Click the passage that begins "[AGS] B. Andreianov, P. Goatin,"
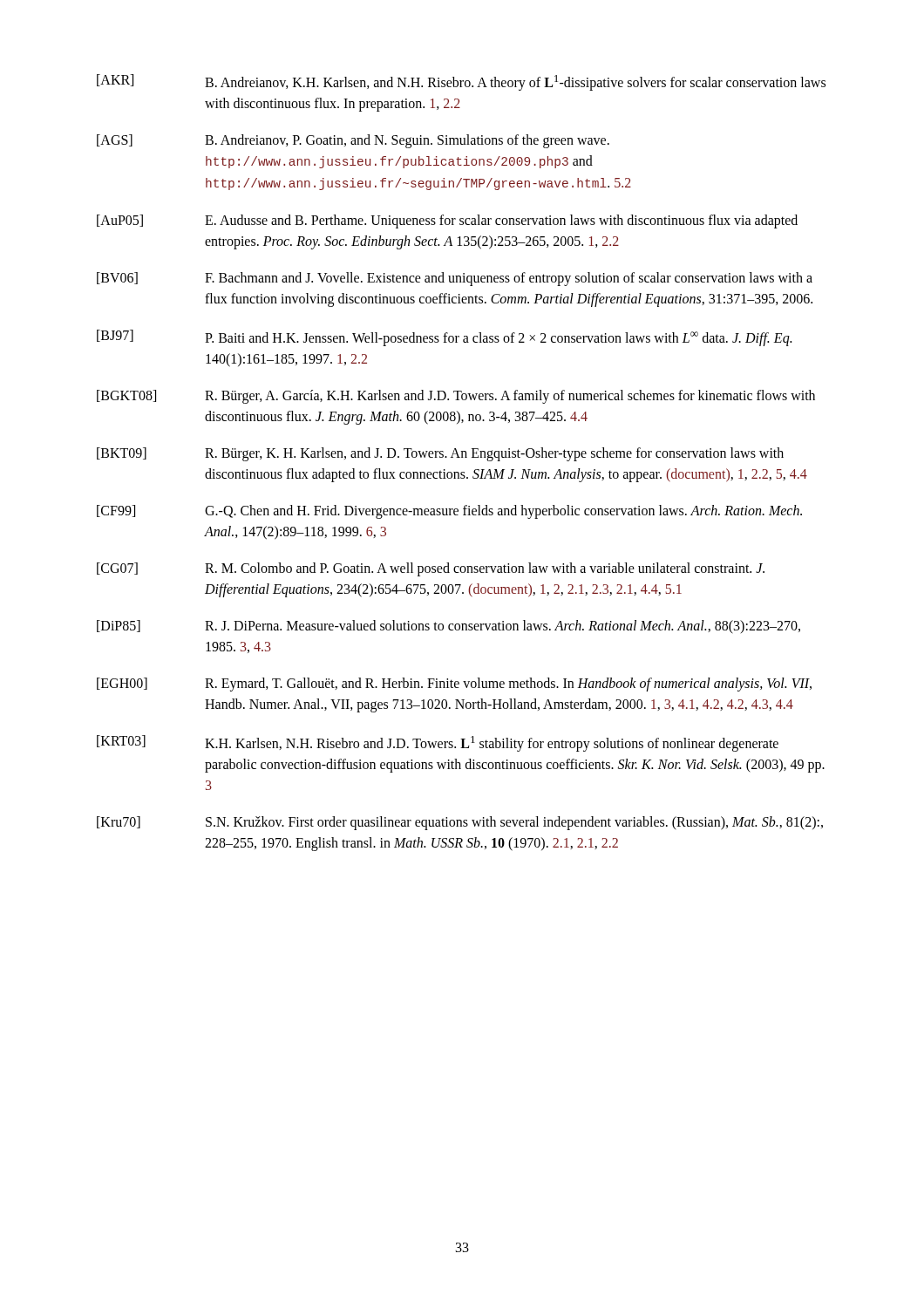Screen dimensions: 1308x924 click(462, 162)
